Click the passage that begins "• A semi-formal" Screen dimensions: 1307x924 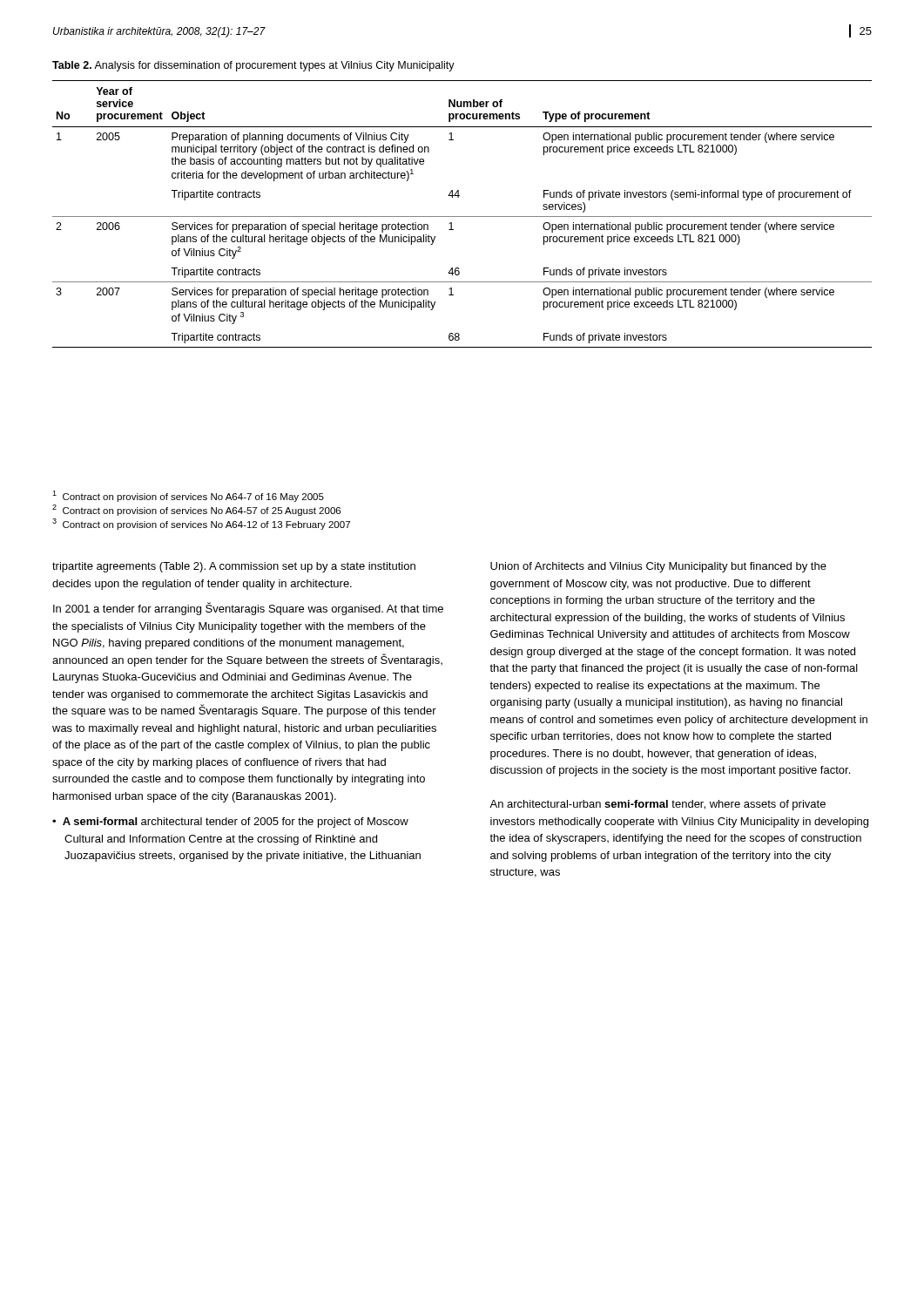236,567
